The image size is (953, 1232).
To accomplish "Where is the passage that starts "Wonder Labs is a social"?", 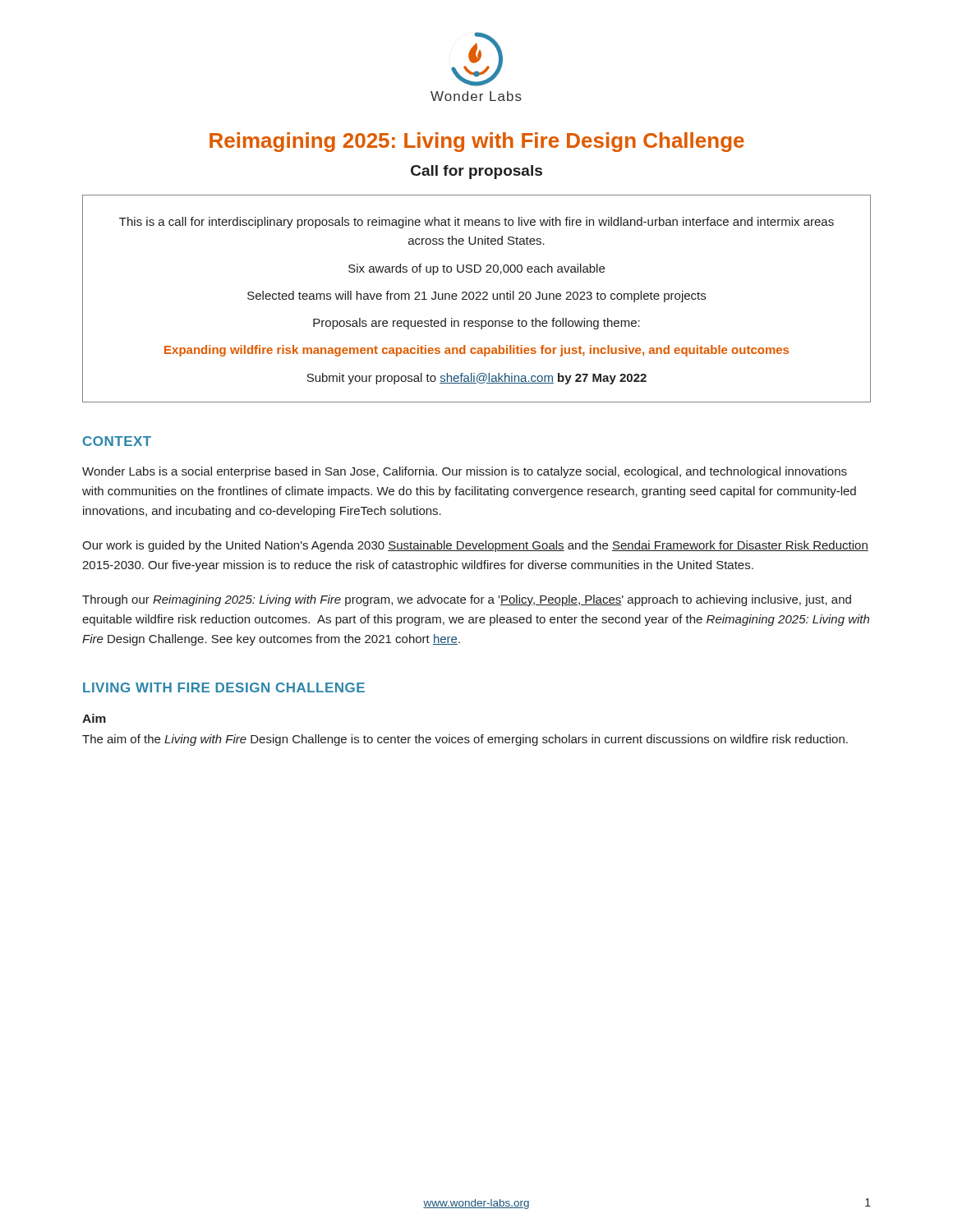I will click(469, 491).
